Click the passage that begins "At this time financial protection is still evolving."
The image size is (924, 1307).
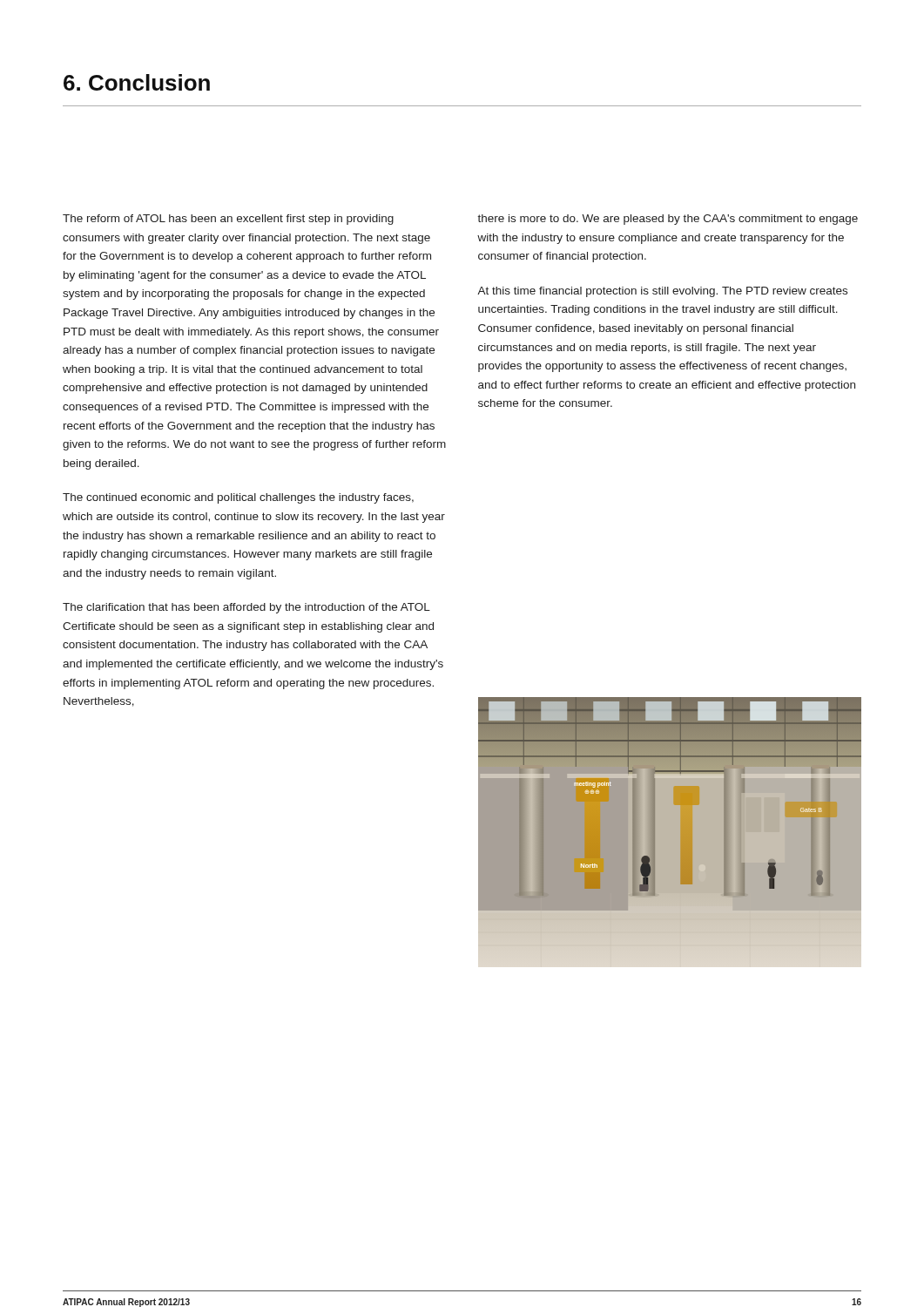(x=667, y=347)
